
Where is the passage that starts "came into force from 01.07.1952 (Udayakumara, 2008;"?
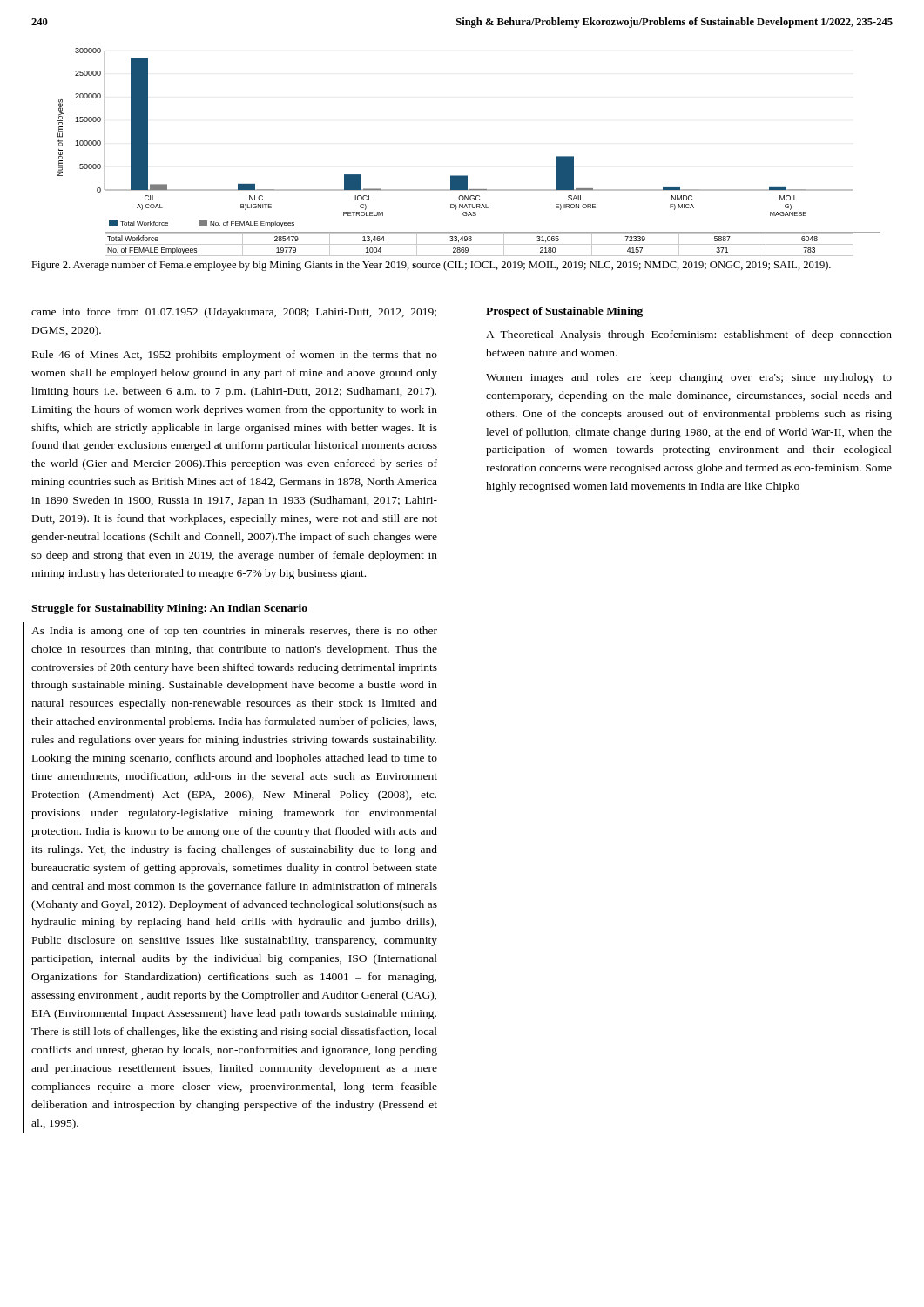[x=234, y=321]
